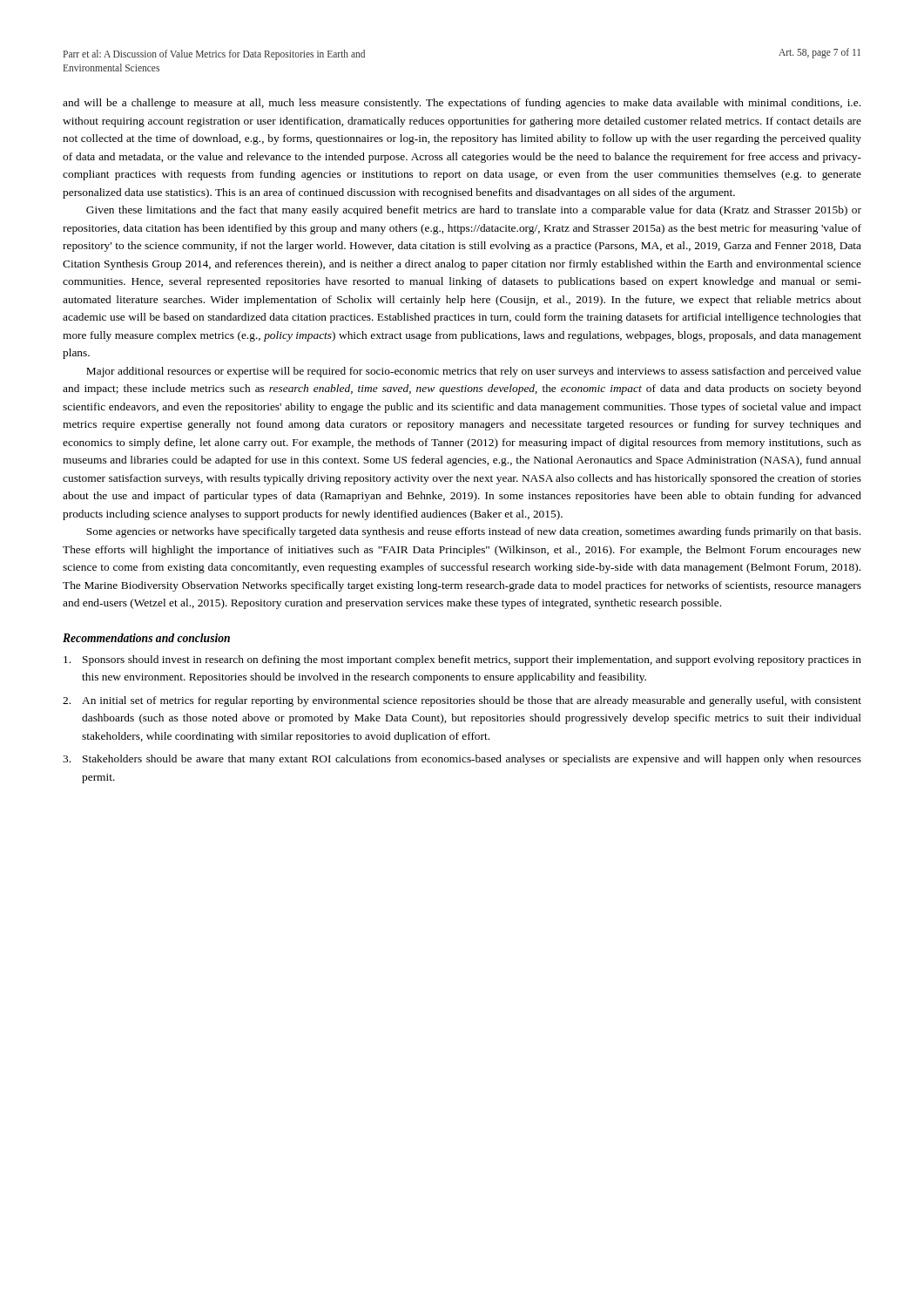Find the list item with the text "3. Stakeholders should be aware"

[x=462, y=768]
